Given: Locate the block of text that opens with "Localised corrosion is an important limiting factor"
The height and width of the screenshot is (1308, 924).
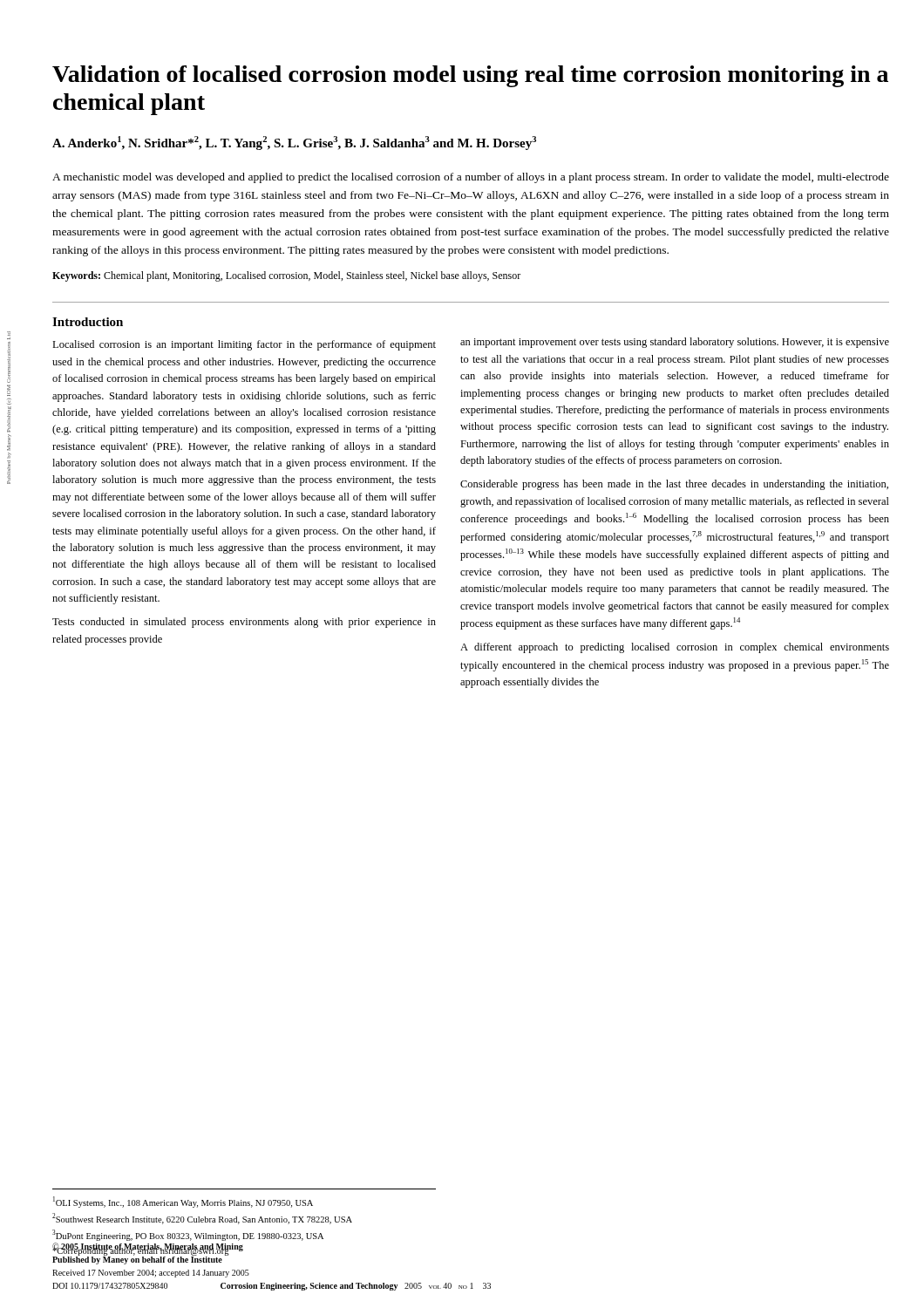Looking at the screenshot, I should pos(244,492).
